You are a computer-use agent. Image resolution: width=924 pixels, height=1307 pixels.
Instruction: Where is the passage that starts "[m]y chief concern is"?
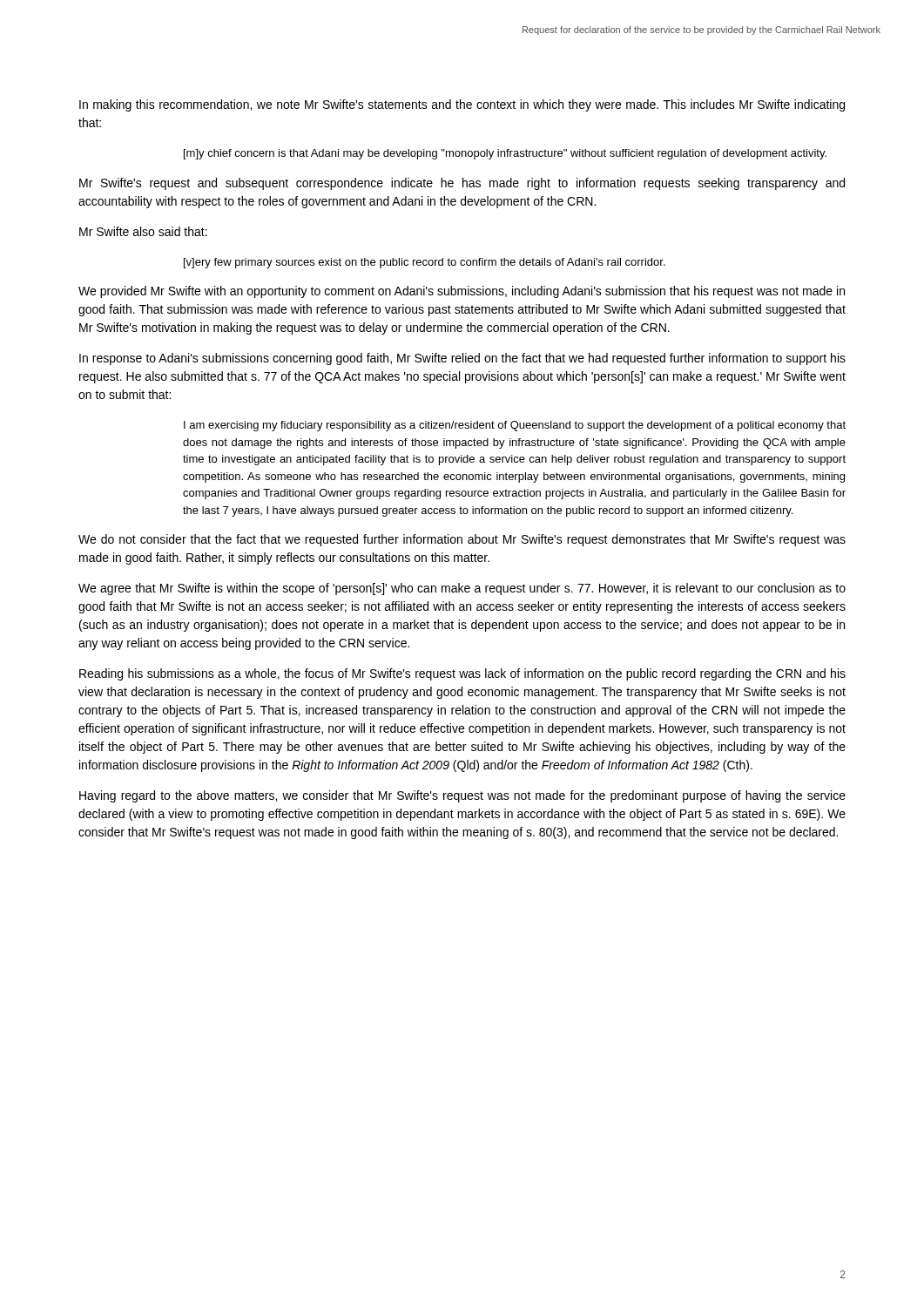(514, 153)
